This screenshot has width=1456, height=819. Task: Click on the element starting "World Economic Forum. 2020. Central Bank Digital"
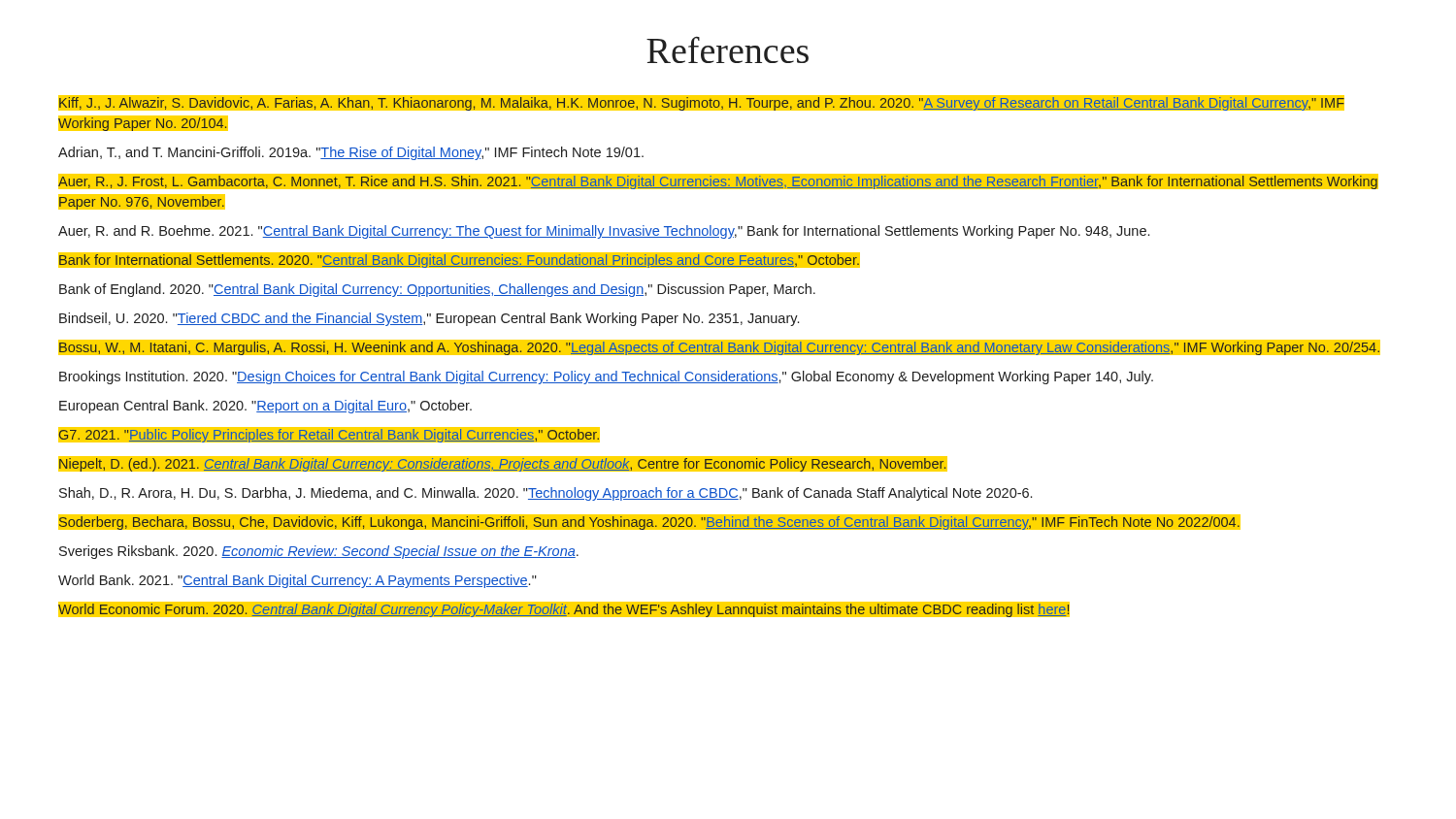click(x=564, y=610)
